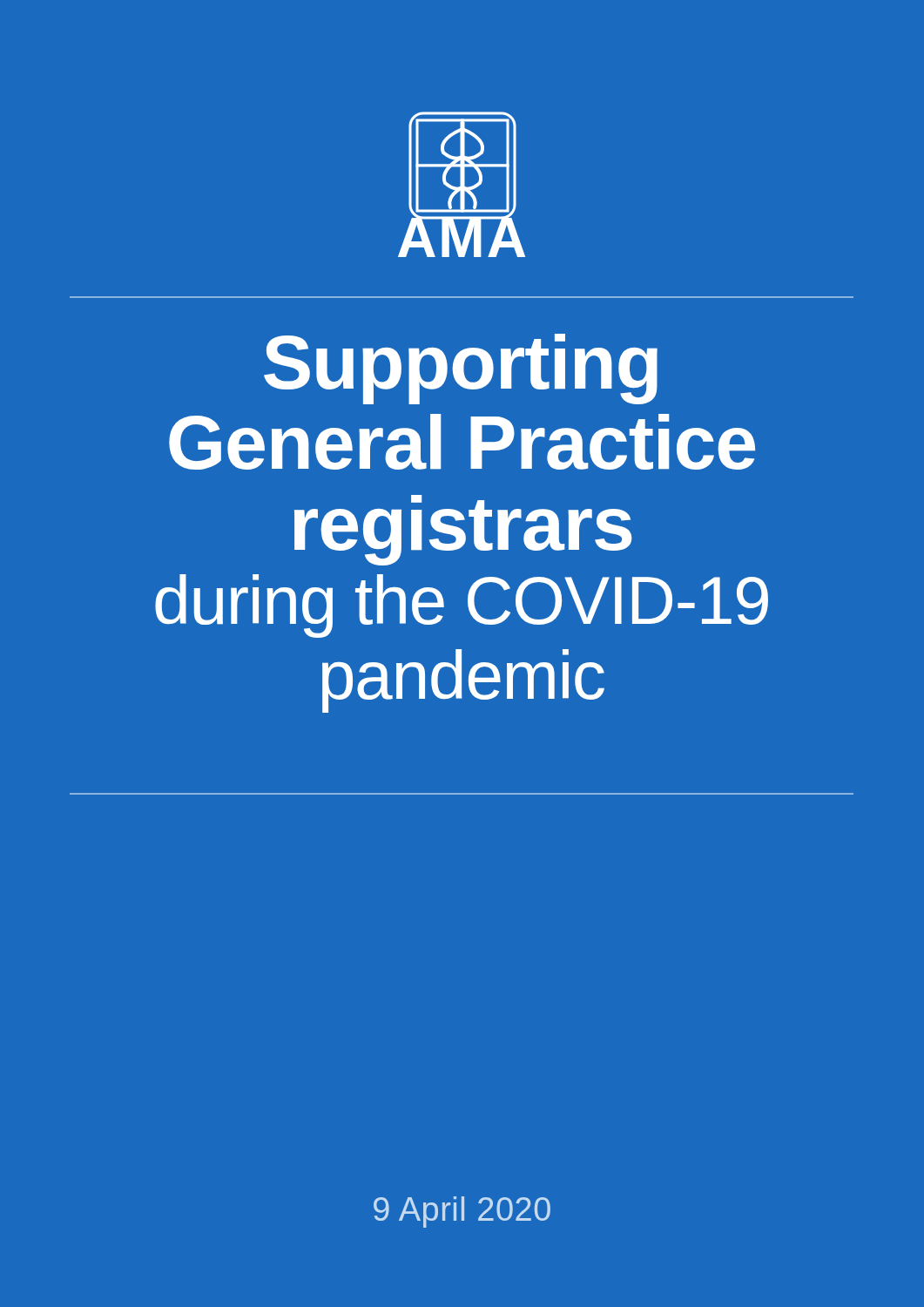The height and width of the screenshot is (1307, 924).
Task: Locate the title that opens with "Supporting General Practice registrars"
Action: (x=462, y=518)
